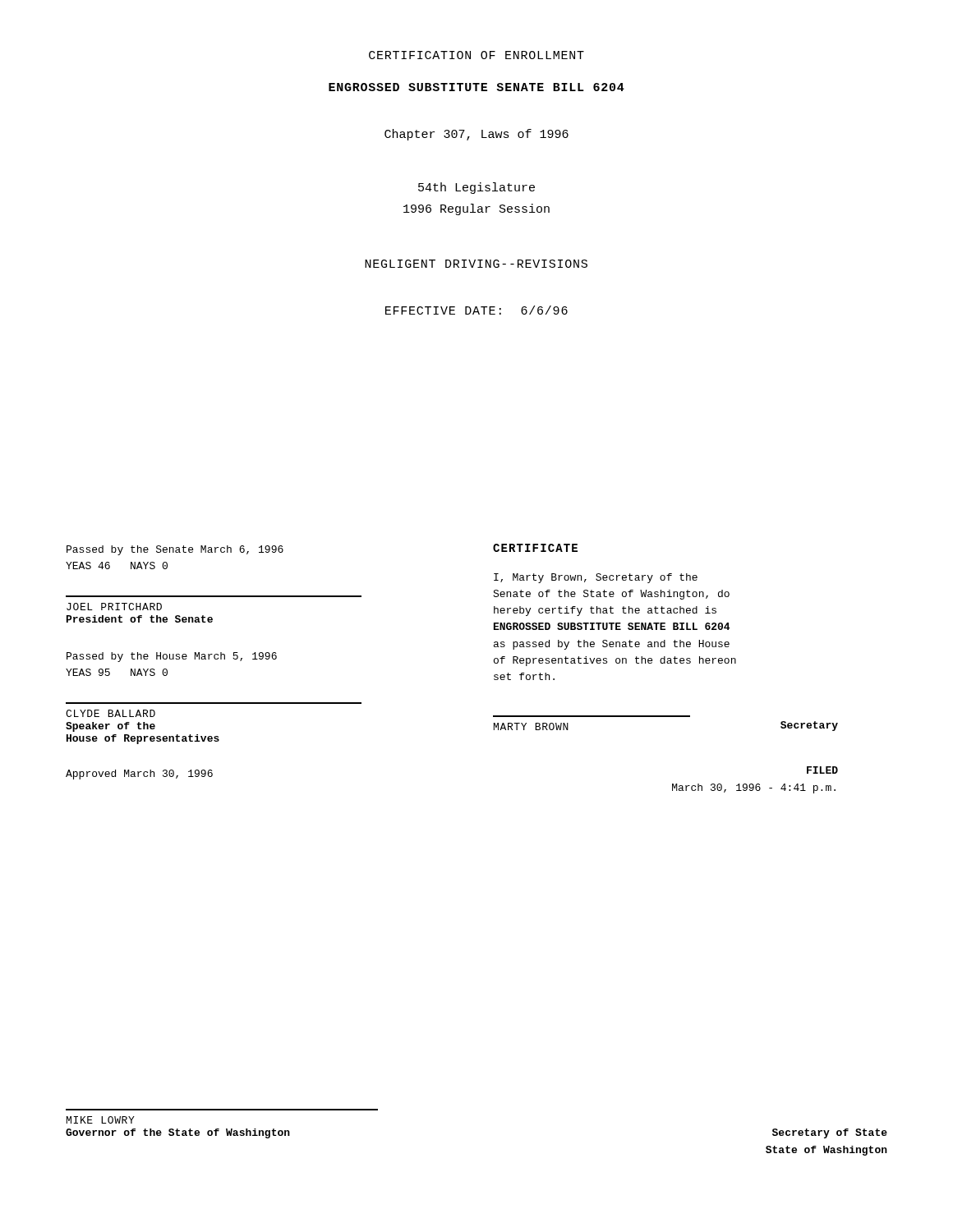Viewport: 953px width, 1232px height.
Task: Point to the element starting "MARTY BROWN Secretary"
Action: tap(665, 724)
